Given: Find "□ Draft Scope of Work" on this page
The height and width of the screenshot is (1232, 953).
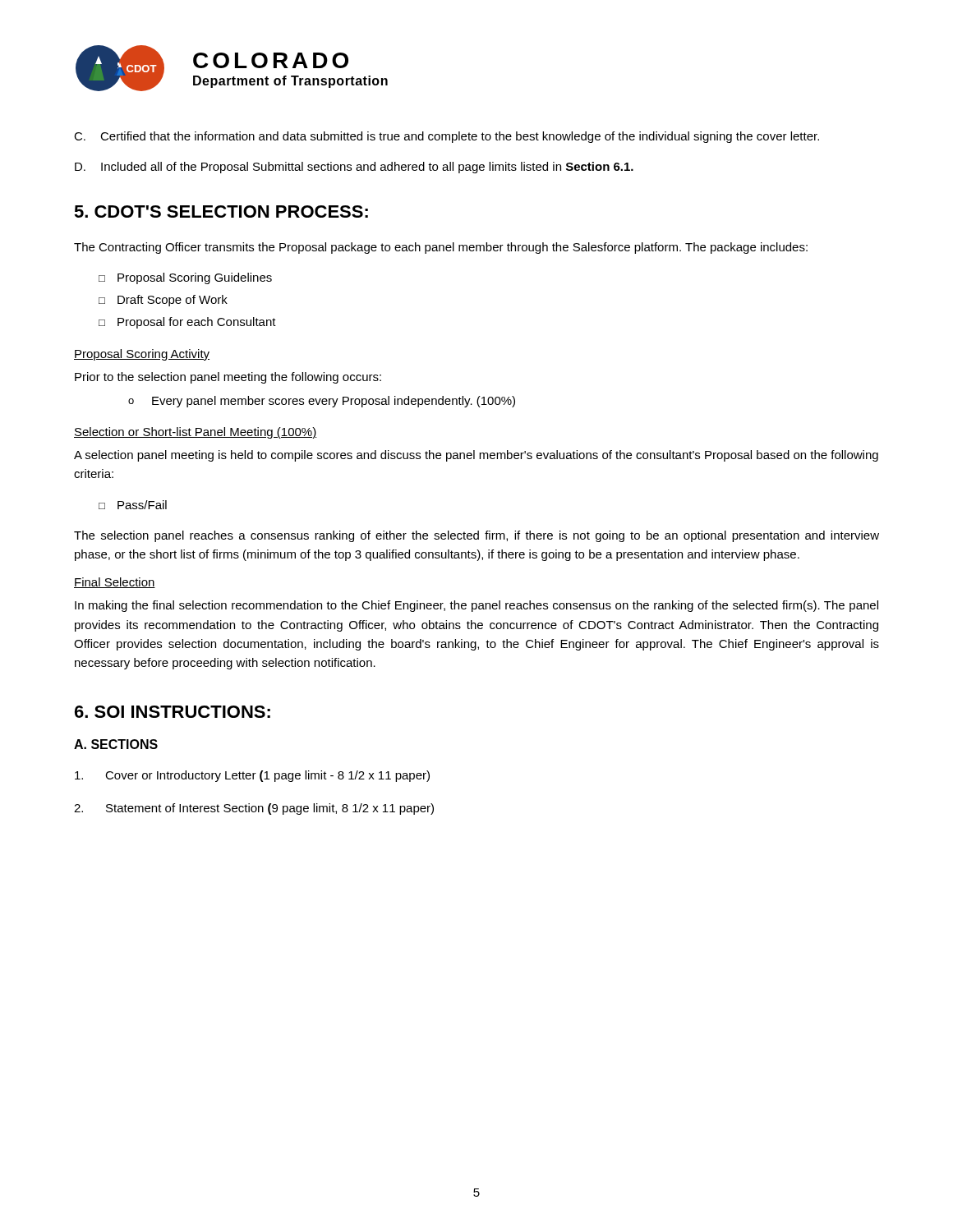Looking at the screenshot, I should coord(163,301).
